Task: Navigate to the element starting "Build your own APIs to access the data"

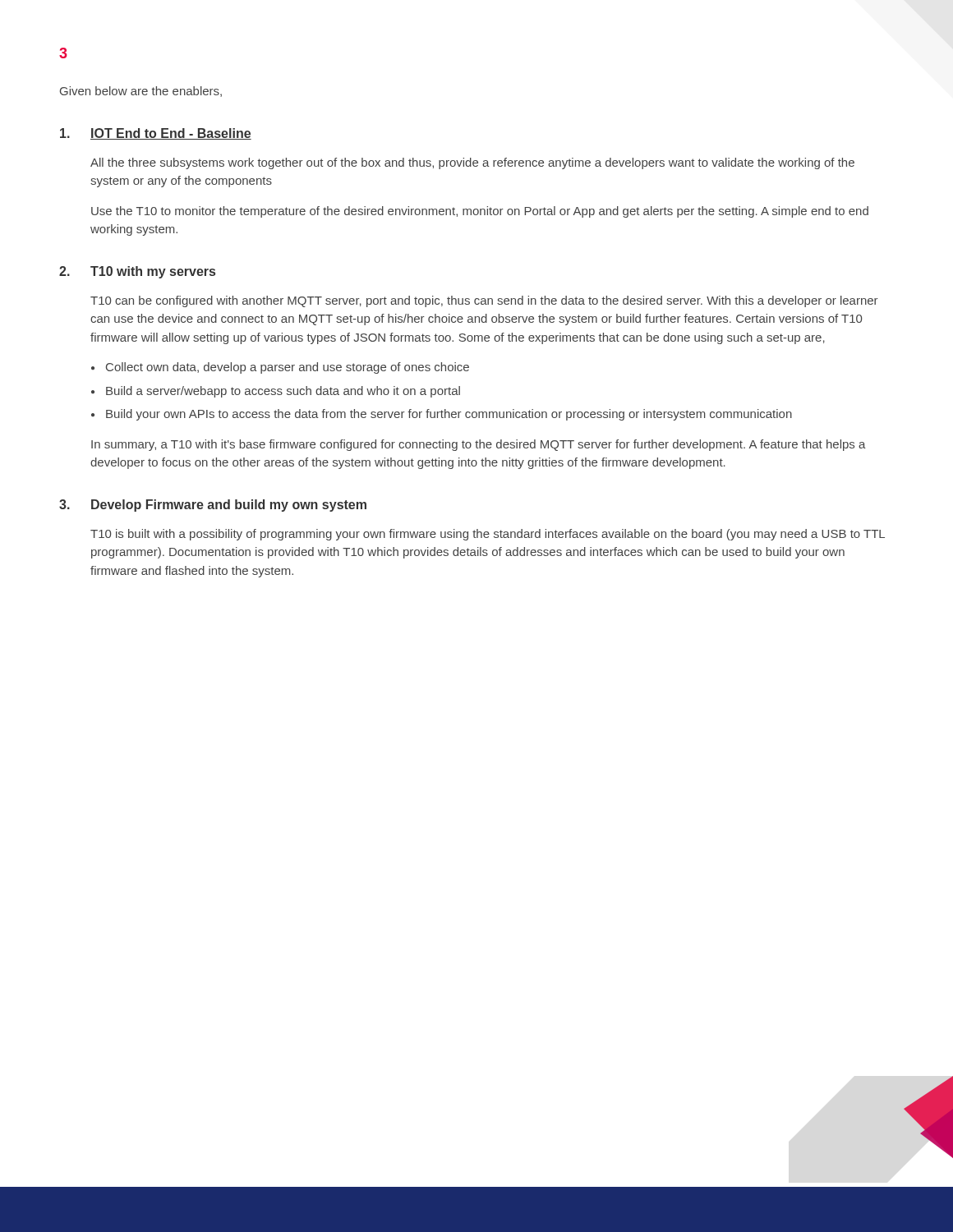Action: click(449, 414)
